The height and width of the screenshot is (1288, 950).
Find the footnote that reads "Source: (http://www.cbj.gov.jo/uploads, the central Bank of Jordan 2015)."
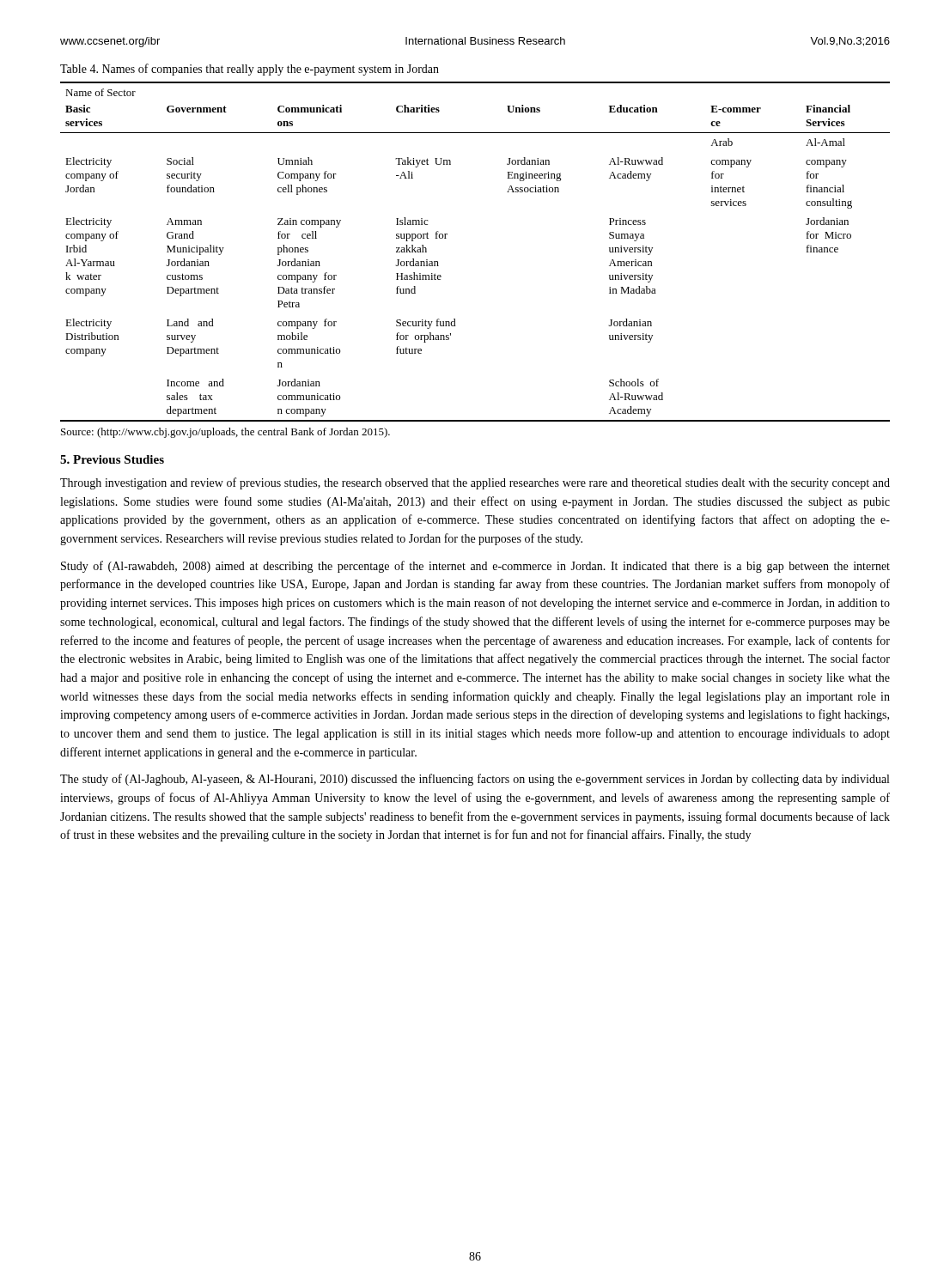225,431
